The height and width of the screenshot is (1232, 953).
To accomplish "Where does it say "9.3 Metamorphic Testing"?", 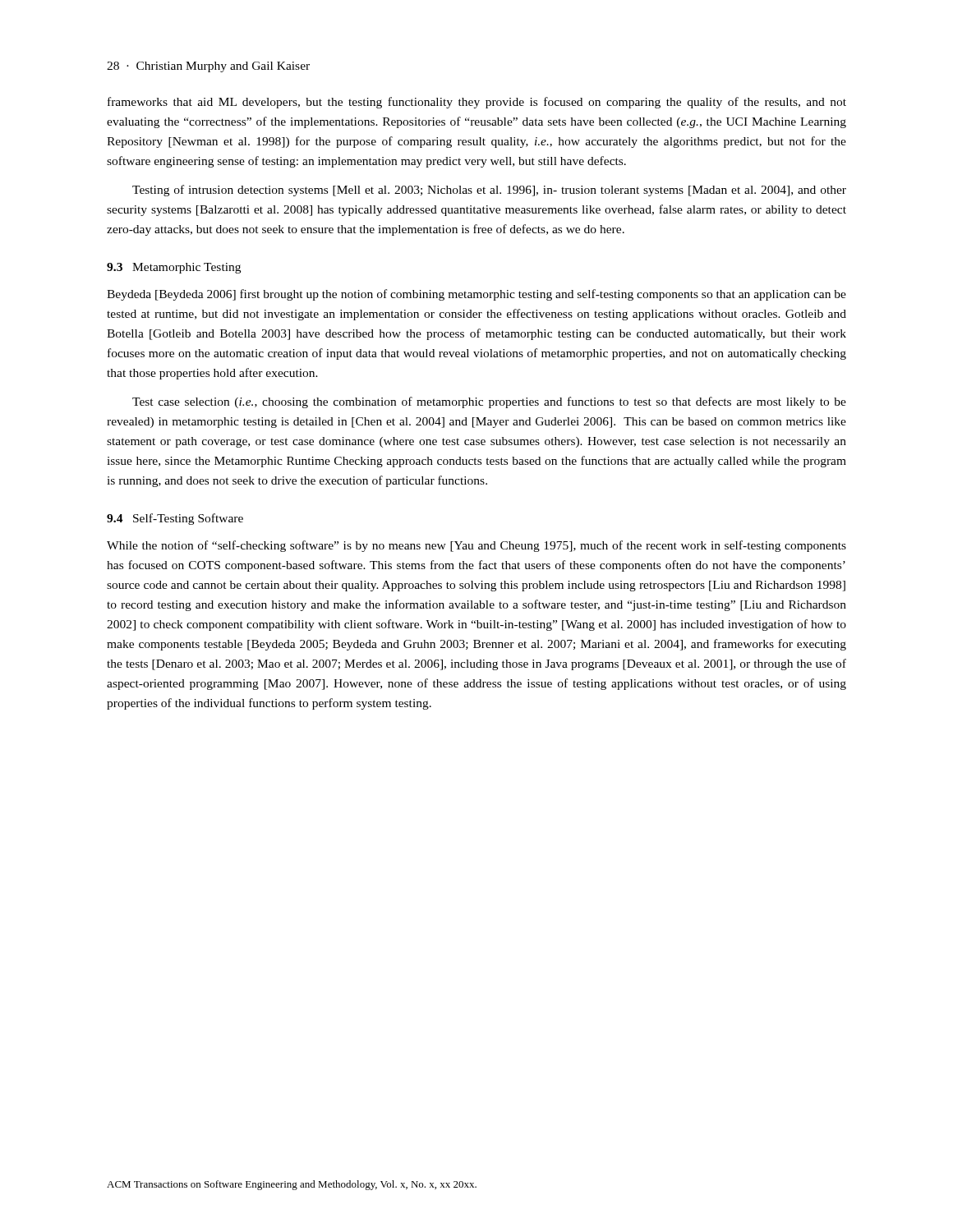I will 174,267.
